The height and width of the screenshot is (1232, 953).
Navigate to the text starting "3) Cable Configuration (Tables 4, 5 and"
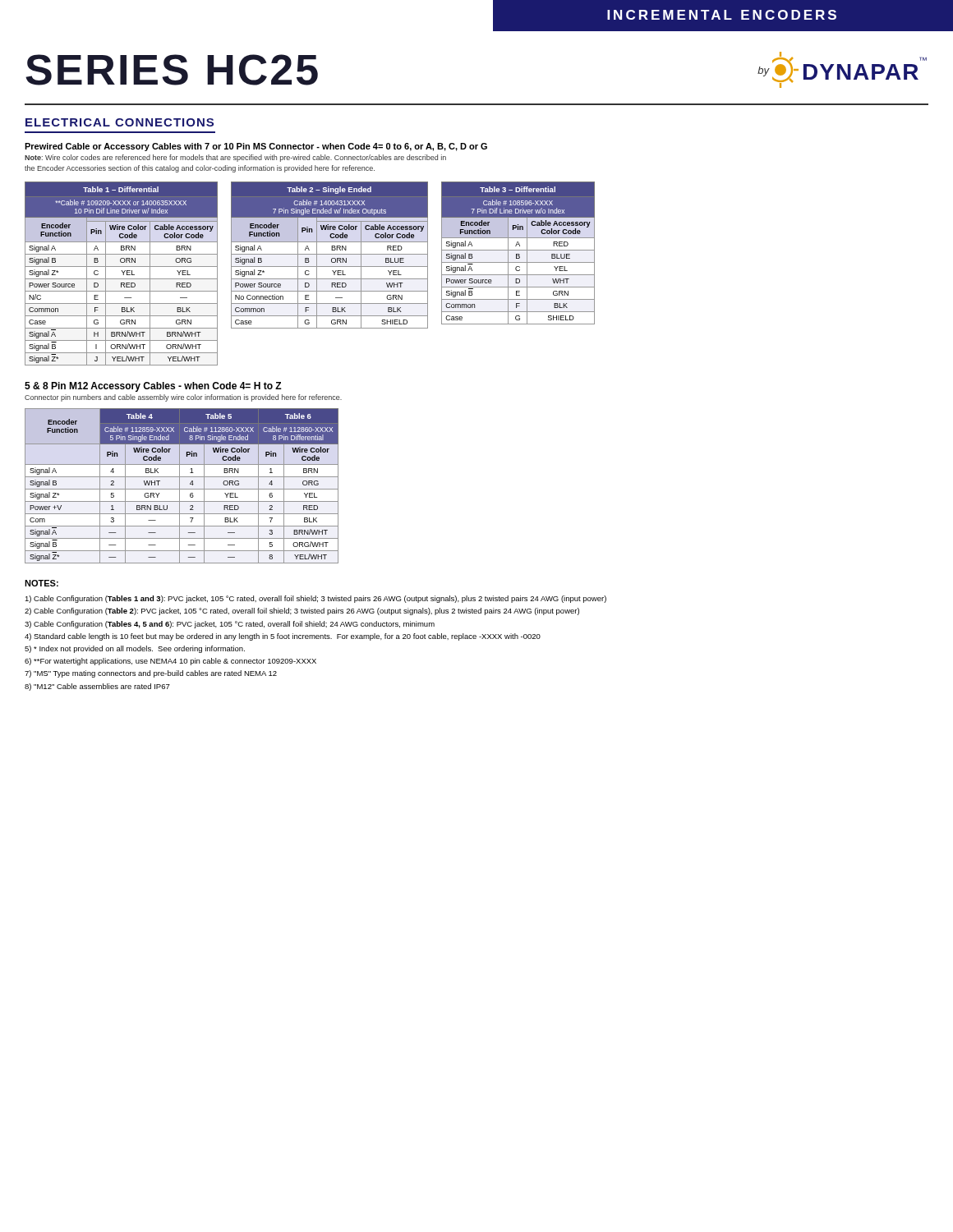(230, 623)
